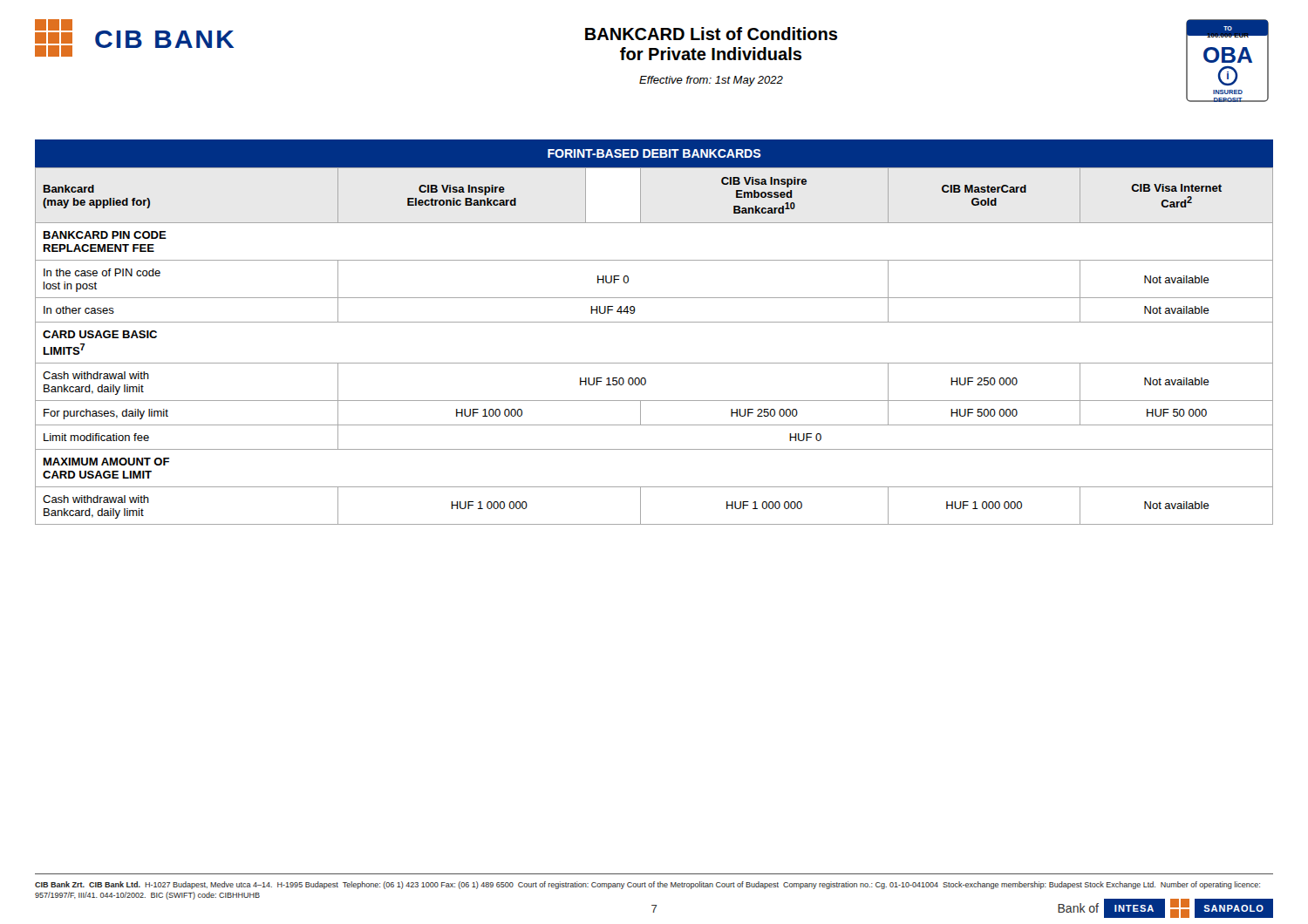Image resolution: width=1308 pixels, height=924 pixels.
Task: Find the text that reads "Effective from: 1st May 2022"
Action: tap(711, 80)
